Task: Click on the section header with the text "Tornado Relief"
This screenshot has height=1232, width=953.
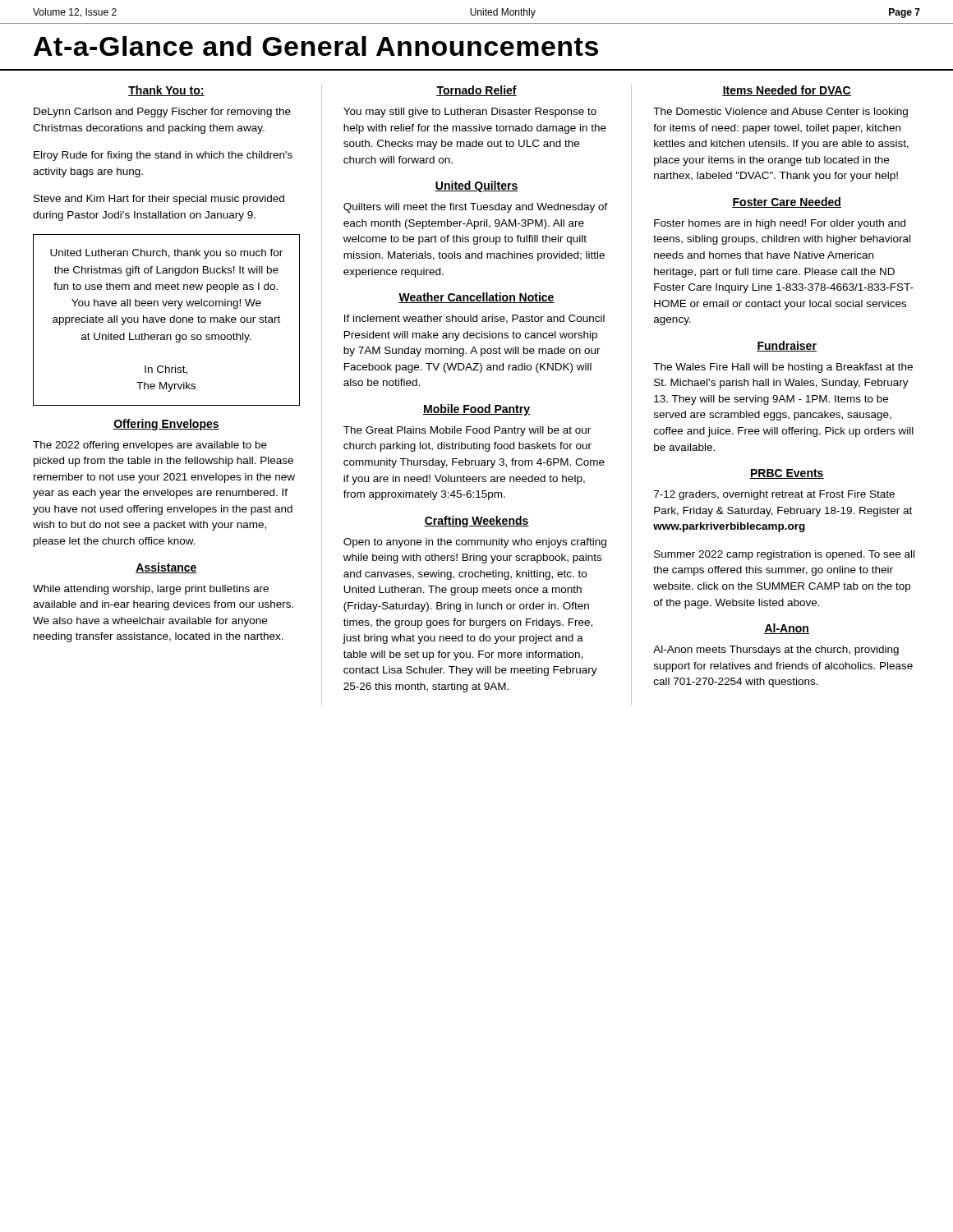Action: 476,90
